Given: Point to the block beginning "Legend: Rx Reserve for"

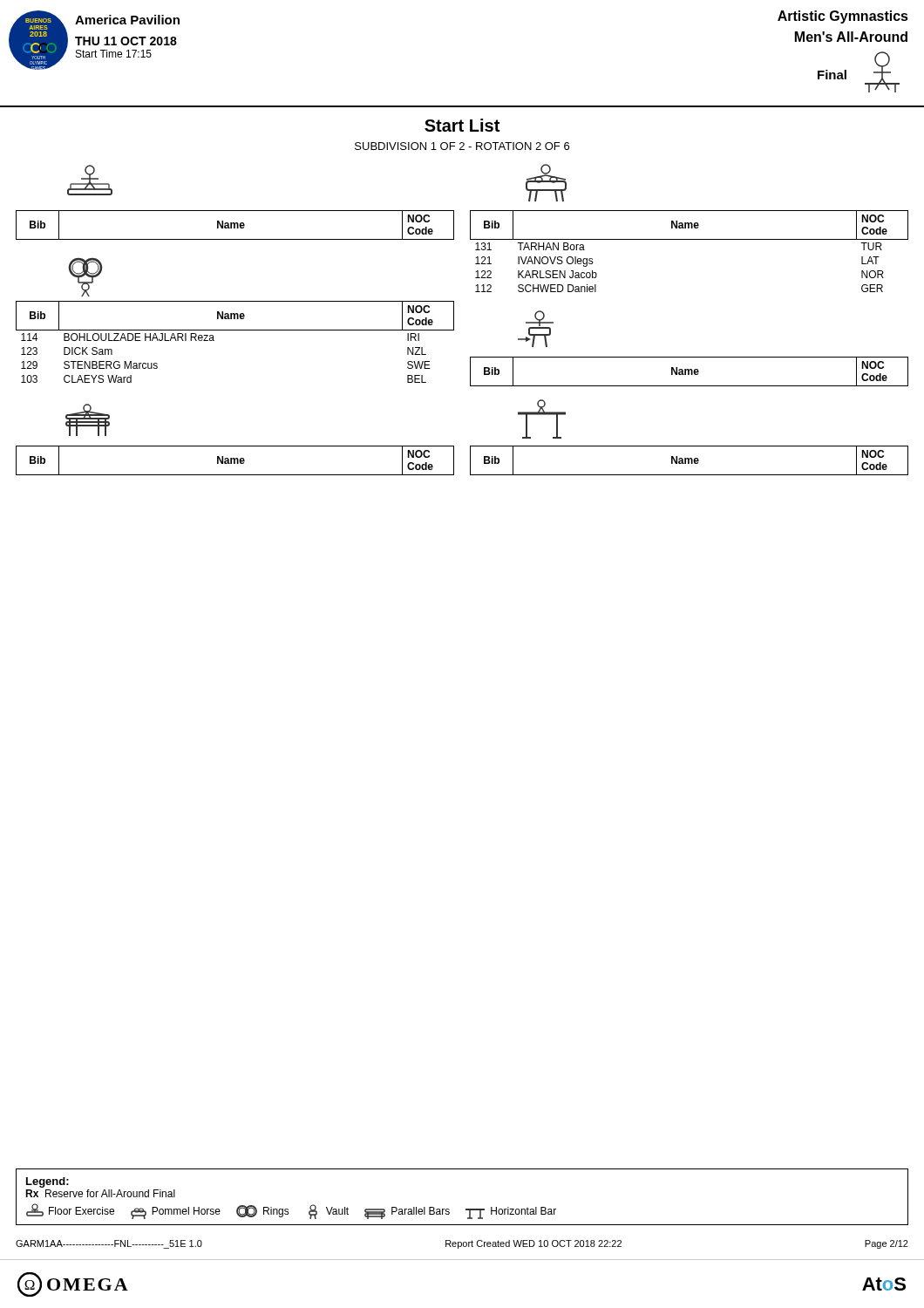Looking at the screenshot, I should click(x=48, y=1182).
